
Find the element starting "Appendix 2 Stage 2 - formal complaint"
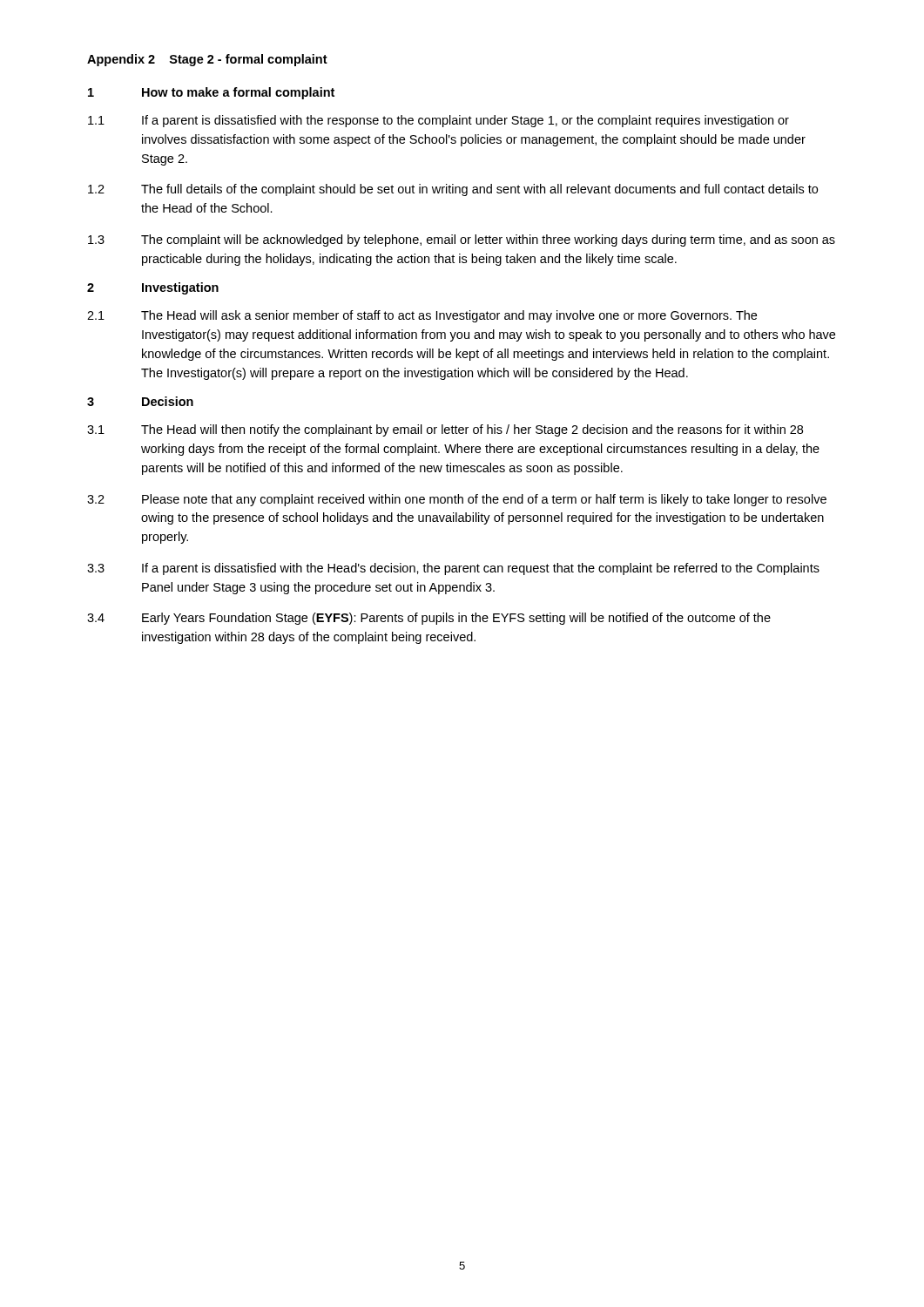click(x=207, y=59)
